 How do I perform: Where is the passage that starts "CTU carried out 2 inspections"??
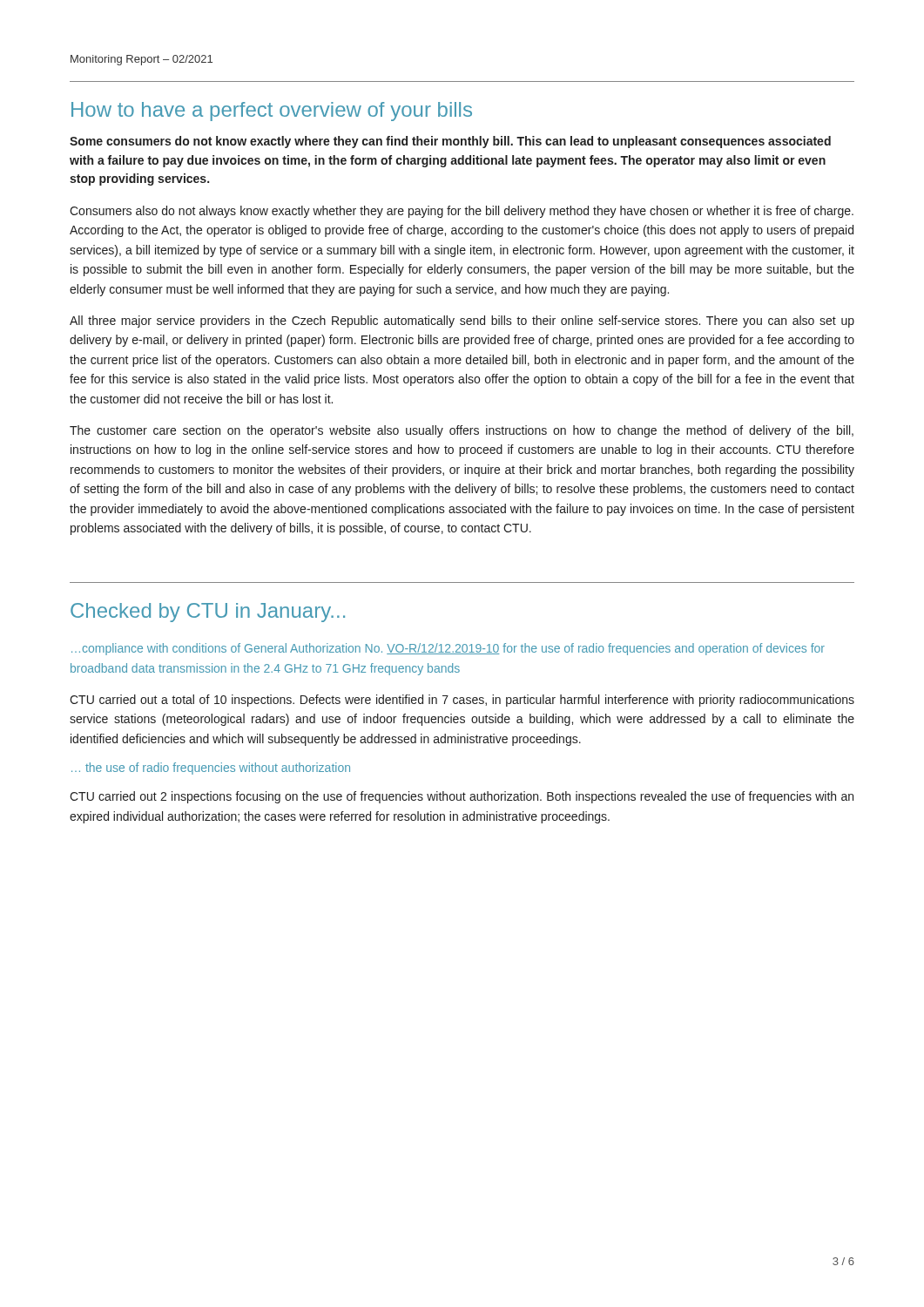pyautogui.click(x=462, y=806)
